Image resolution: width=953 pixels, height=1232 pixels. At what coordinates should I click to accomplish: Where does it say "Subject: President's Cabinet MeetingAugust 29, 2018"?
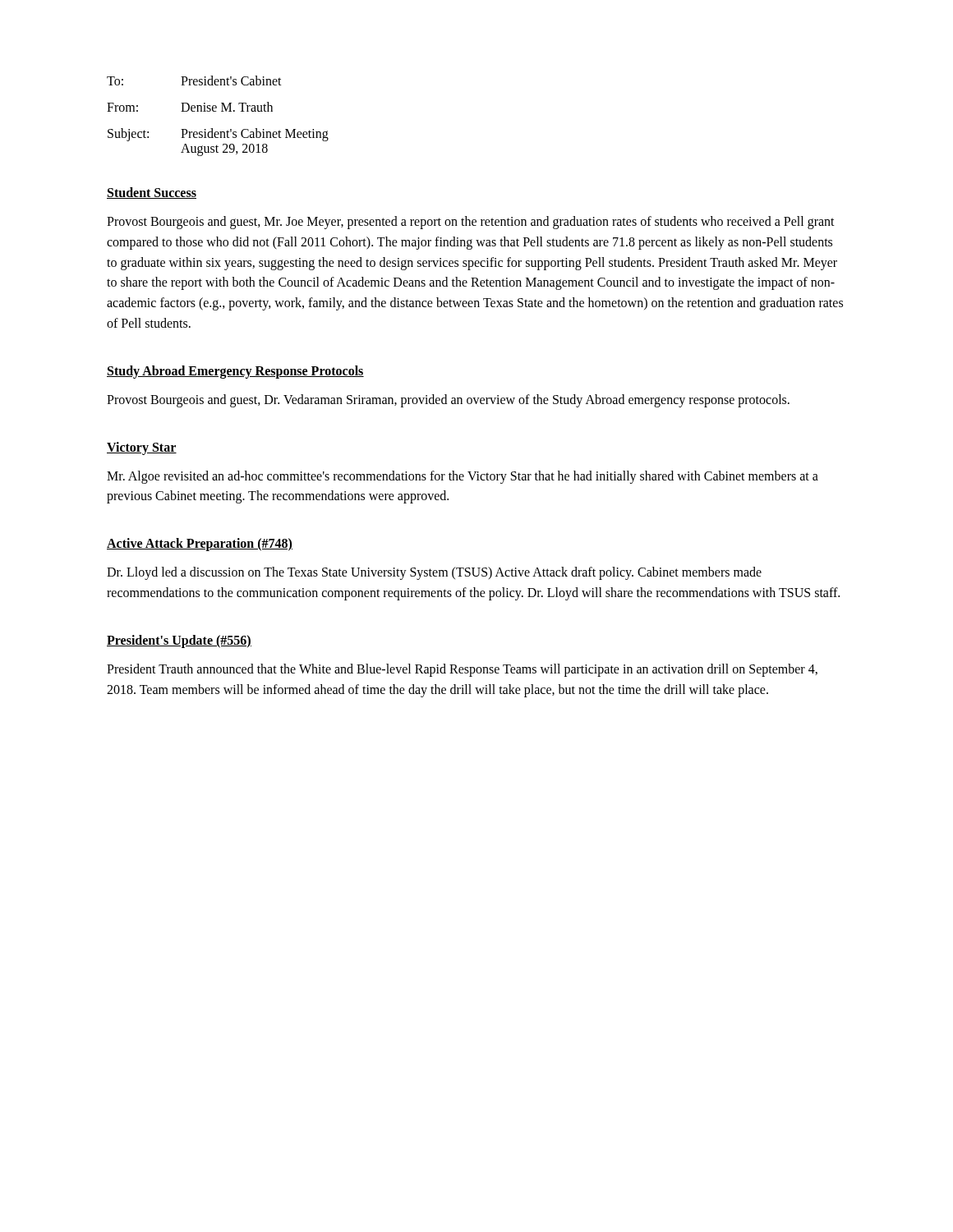pos(218,141)
